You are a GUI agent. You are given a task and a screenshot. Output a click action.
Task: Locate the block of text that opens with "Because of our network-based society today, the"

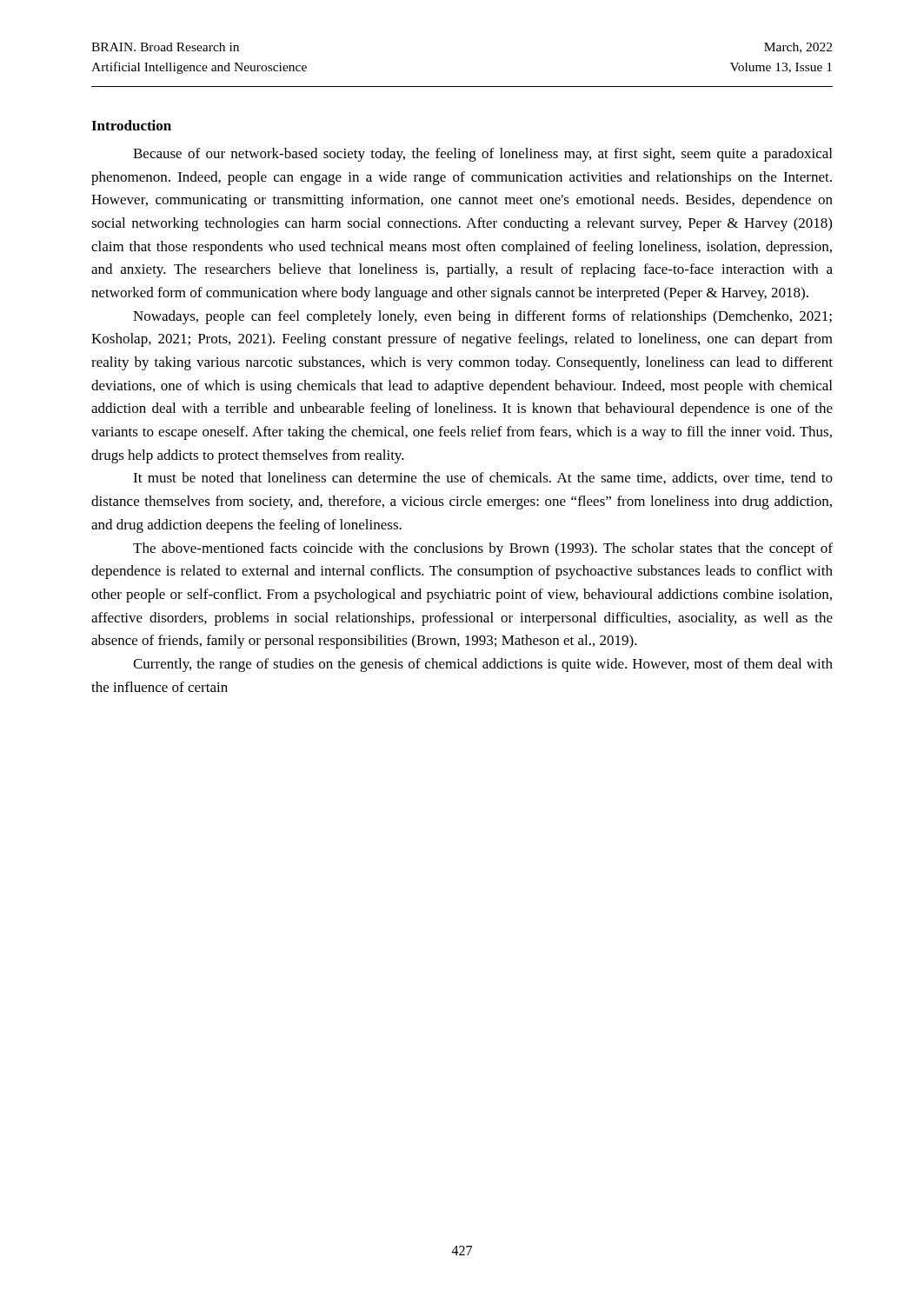coord(462,223)
